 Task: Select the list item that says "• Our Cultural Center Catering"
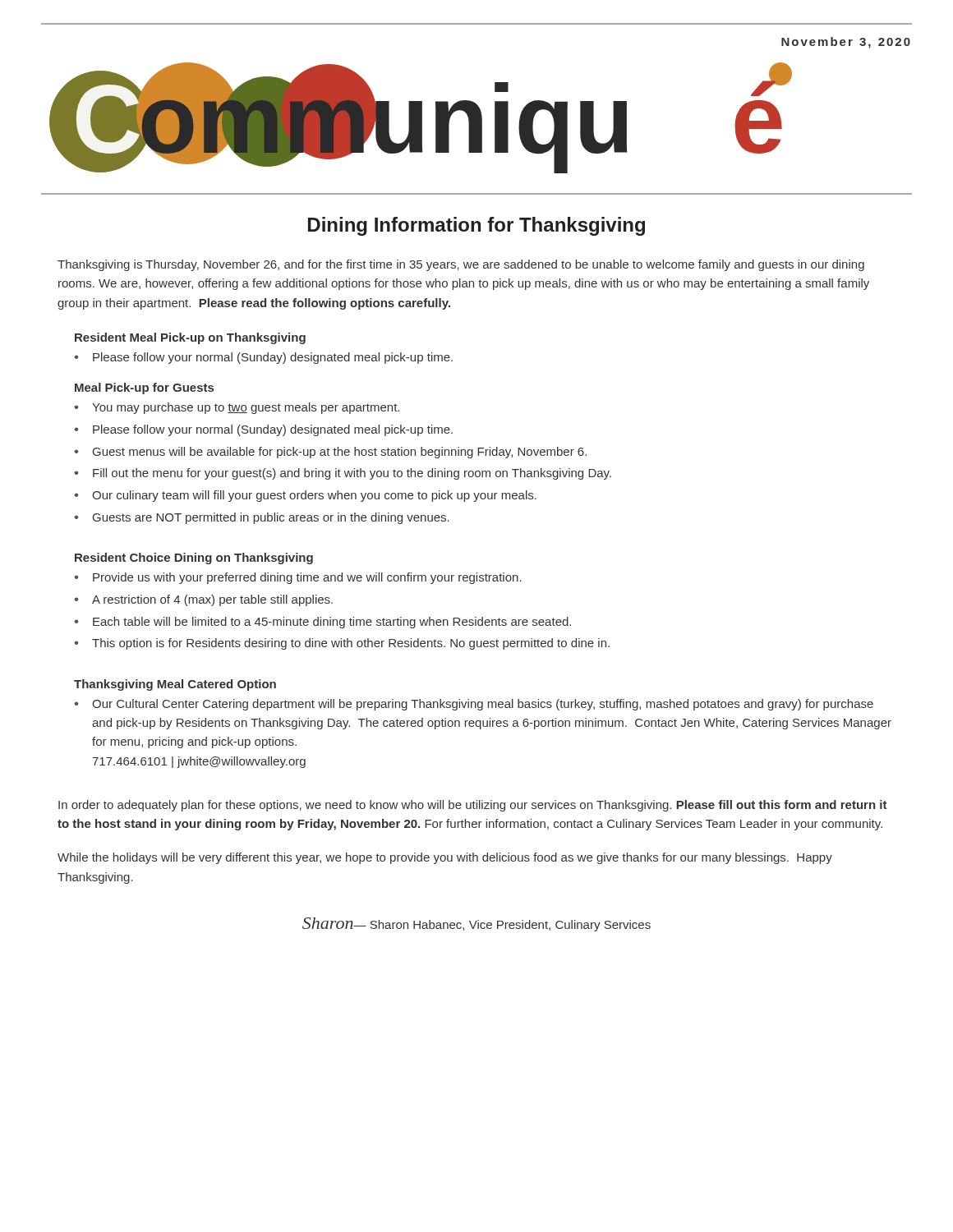coord(485,732)
